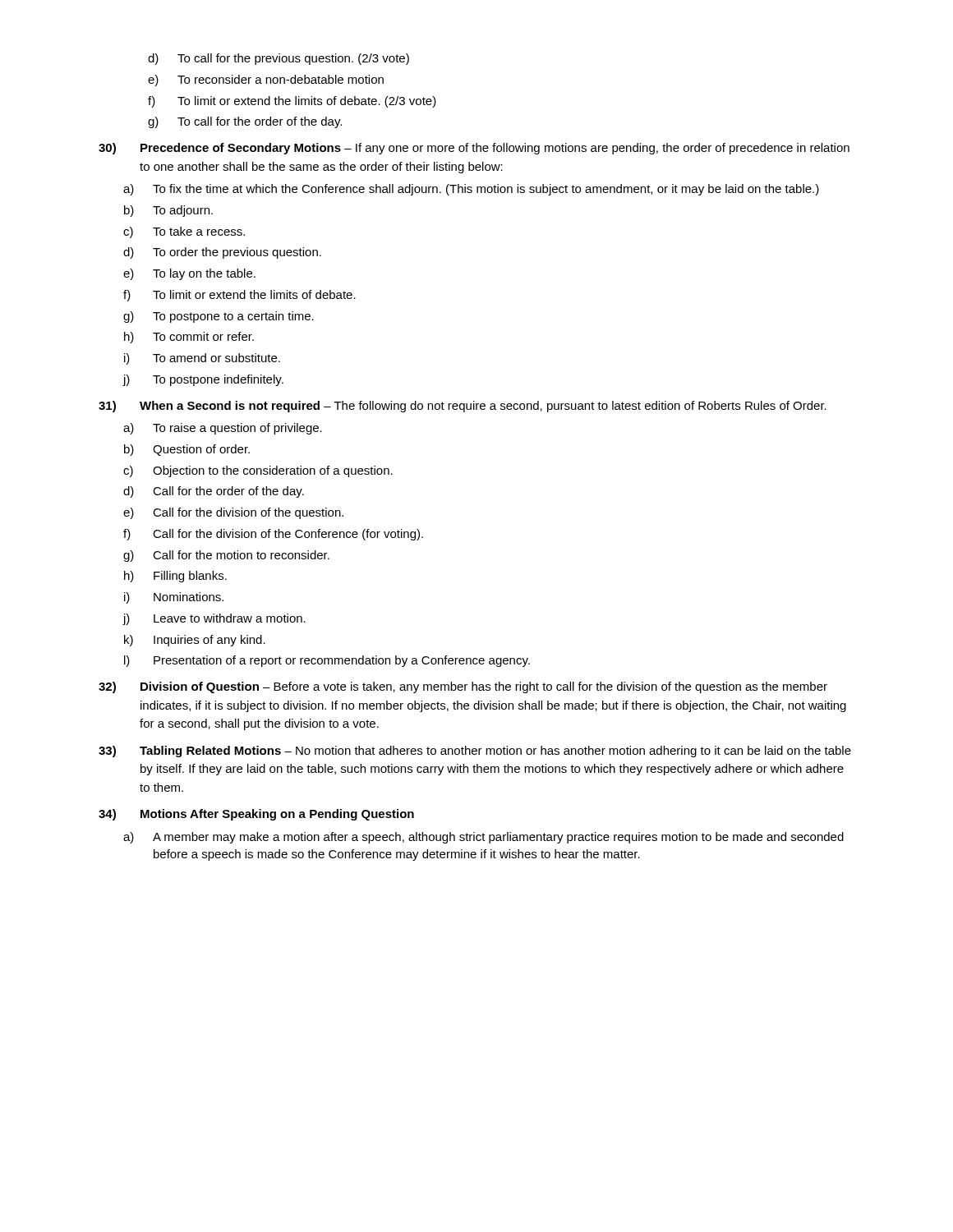Locate the text block starting "i) Nominations."
The width and height of the screenshot is (953, 1232).
(x=174, y=598)
